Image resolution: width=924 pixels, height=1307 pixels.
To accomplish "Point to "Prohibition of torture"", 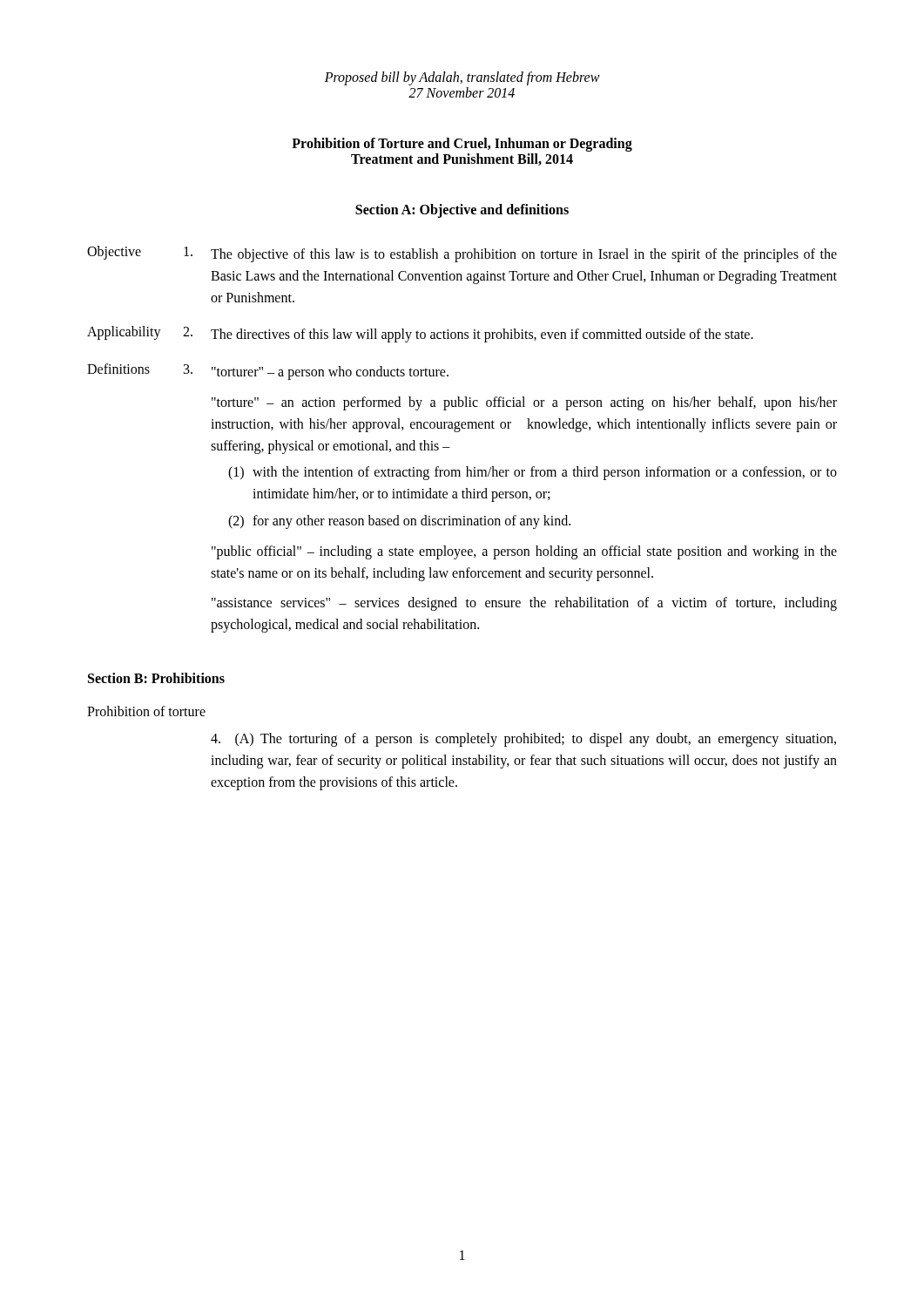I will click(x=146, y=711).
